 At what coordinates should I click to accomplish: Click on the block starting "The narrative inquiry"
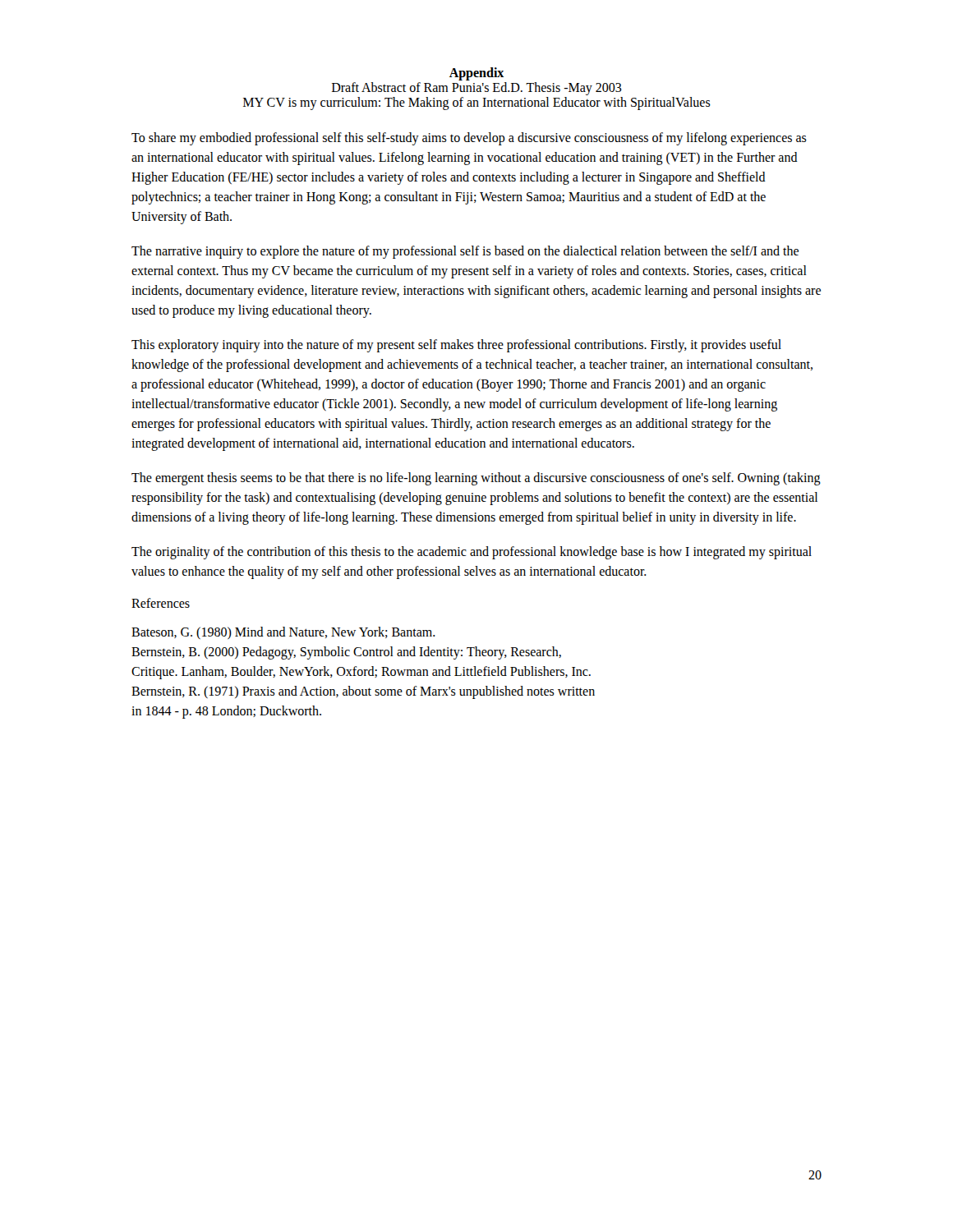click(x=476, y=280)
